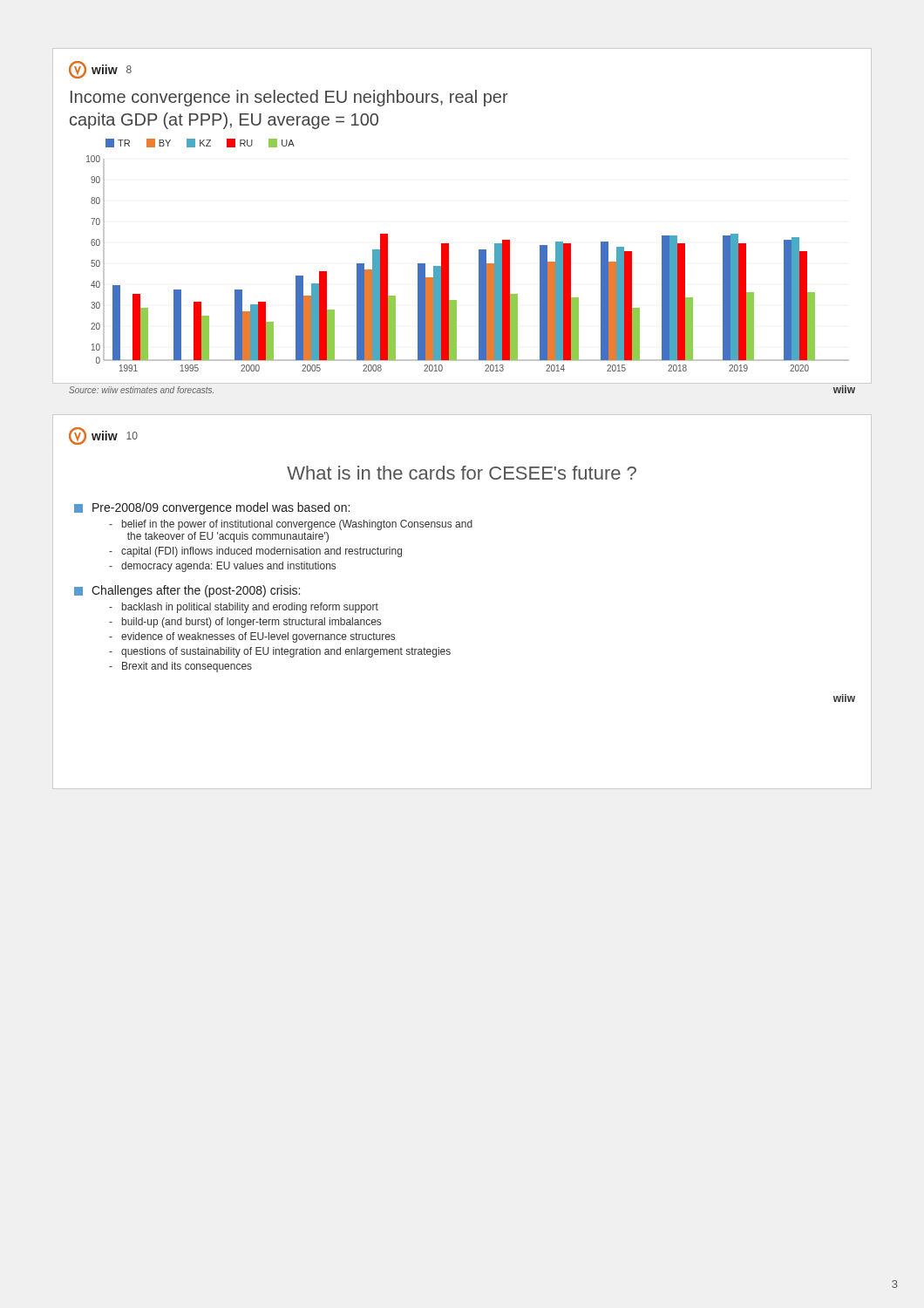Find the list item that says "Challenges after the (post-2008) crisis:"
924x1308 pixels.
196,590
